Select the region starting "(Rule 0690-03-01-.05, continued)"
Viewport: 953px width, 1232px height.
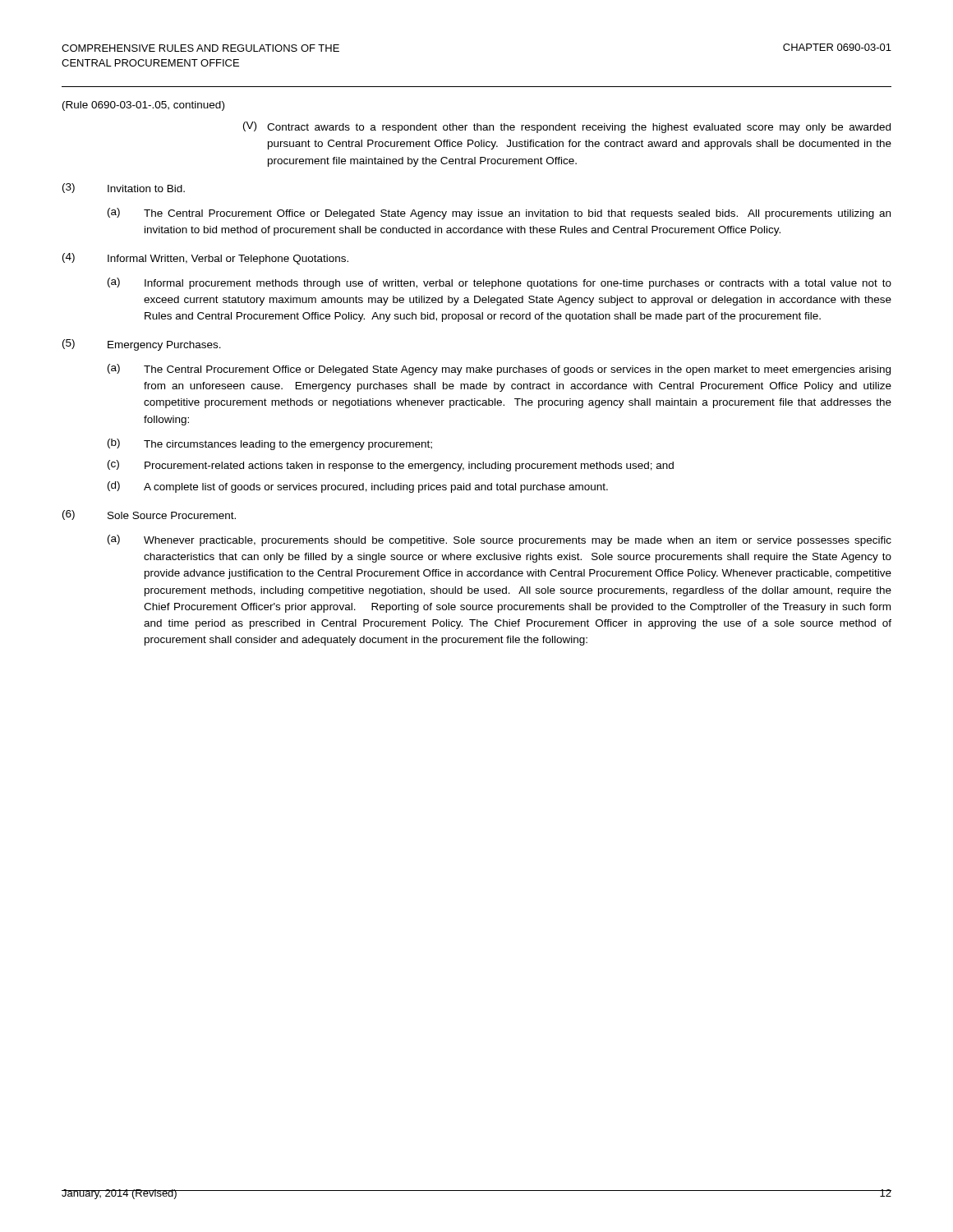tap(143, 105)
